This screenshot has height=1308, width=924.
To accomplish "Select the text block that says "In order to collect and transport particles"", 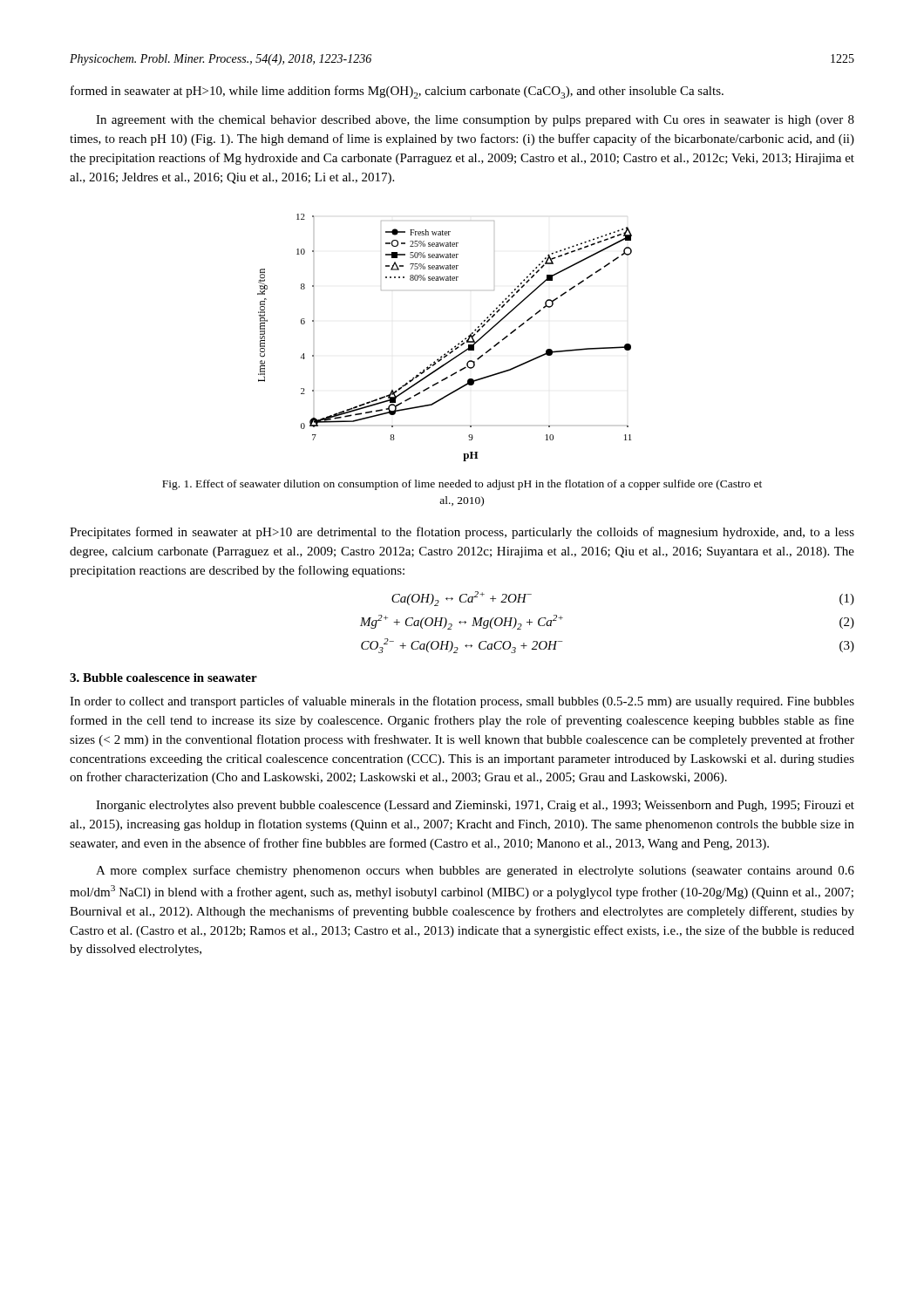I will click(462, 826).
